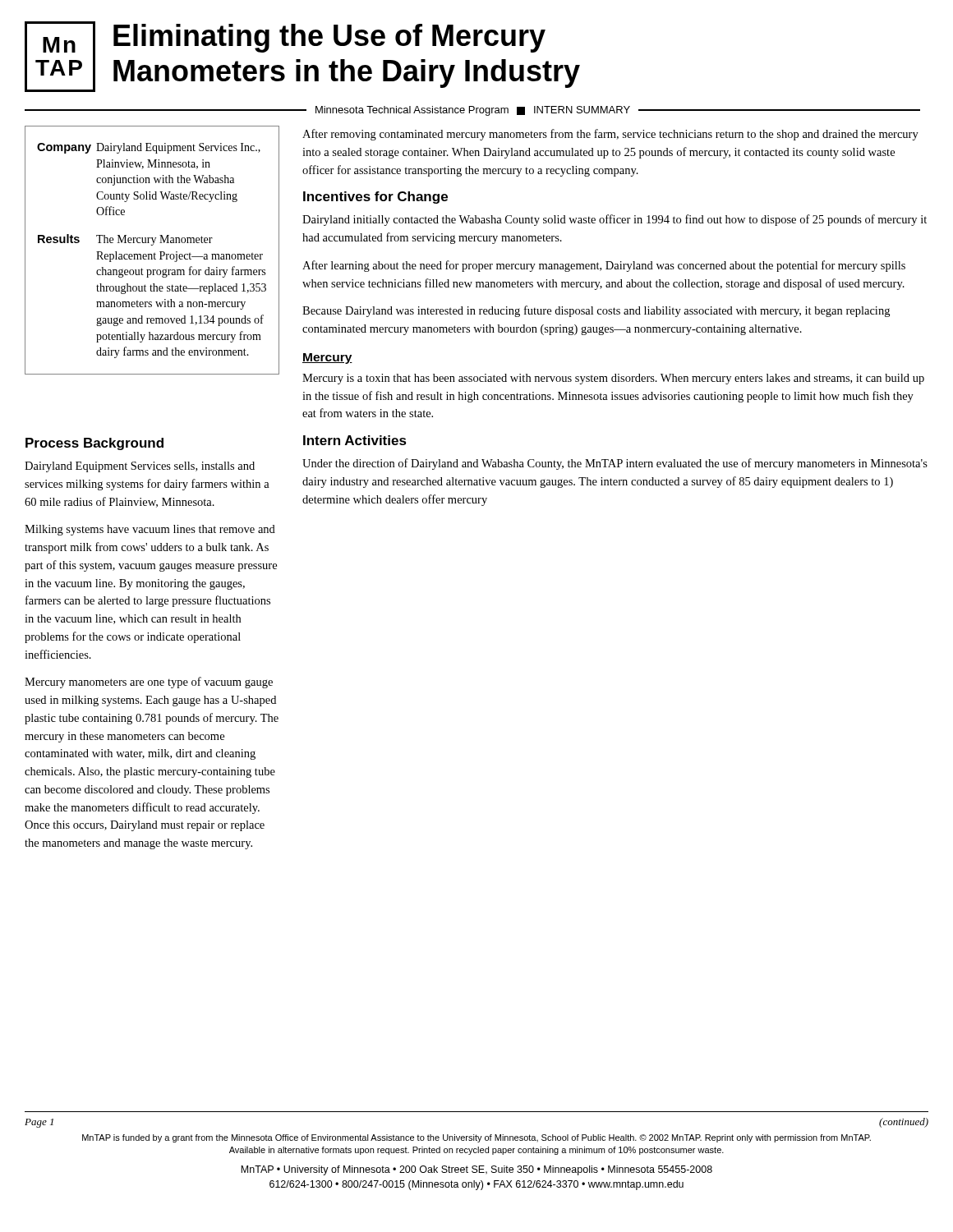Find the block on this page that starts "Dairyland initially contacted"

(615, 228)
